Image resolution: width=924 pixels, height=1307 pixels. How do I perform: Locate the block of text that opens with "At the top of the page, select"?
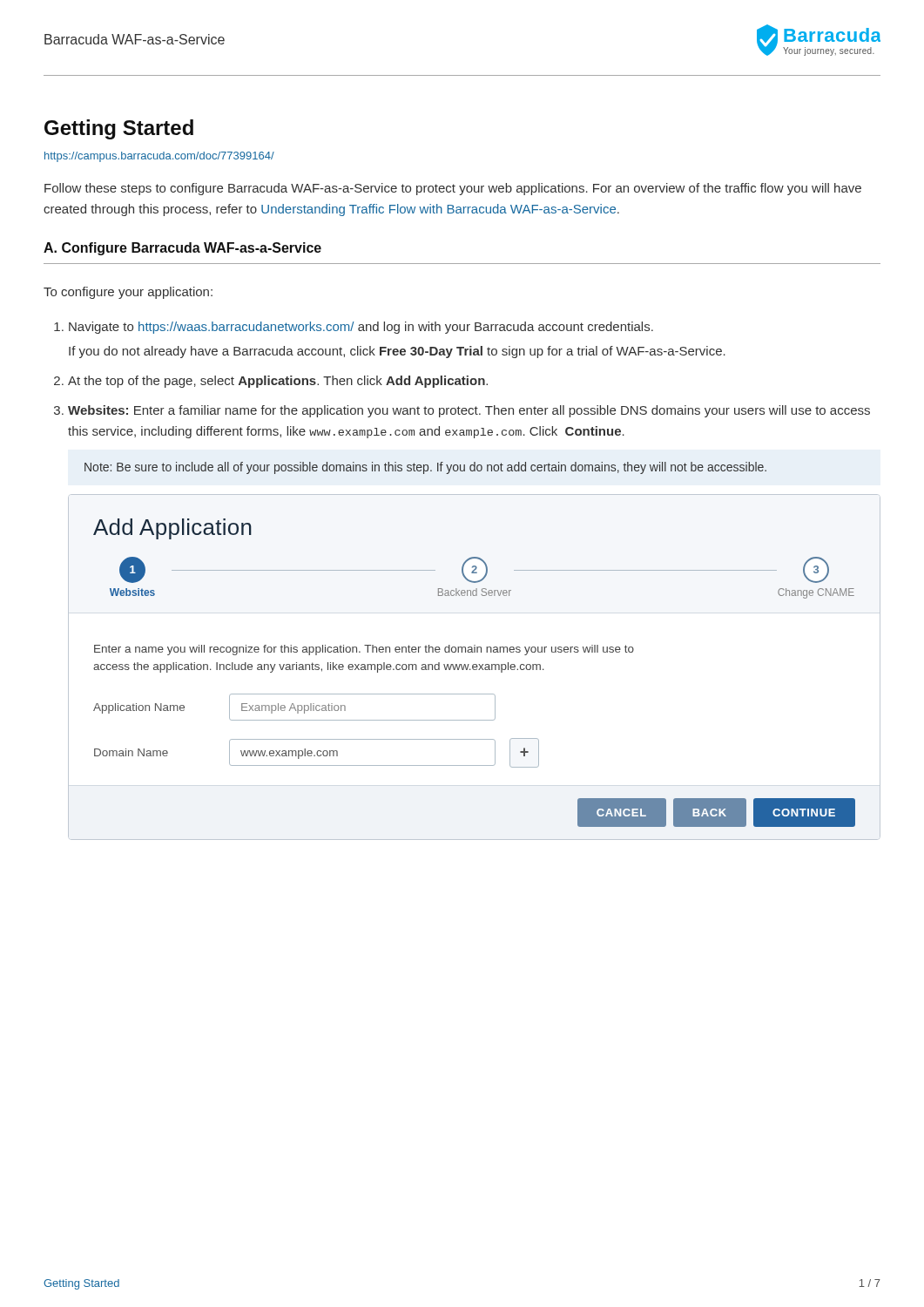pos(278,380)
